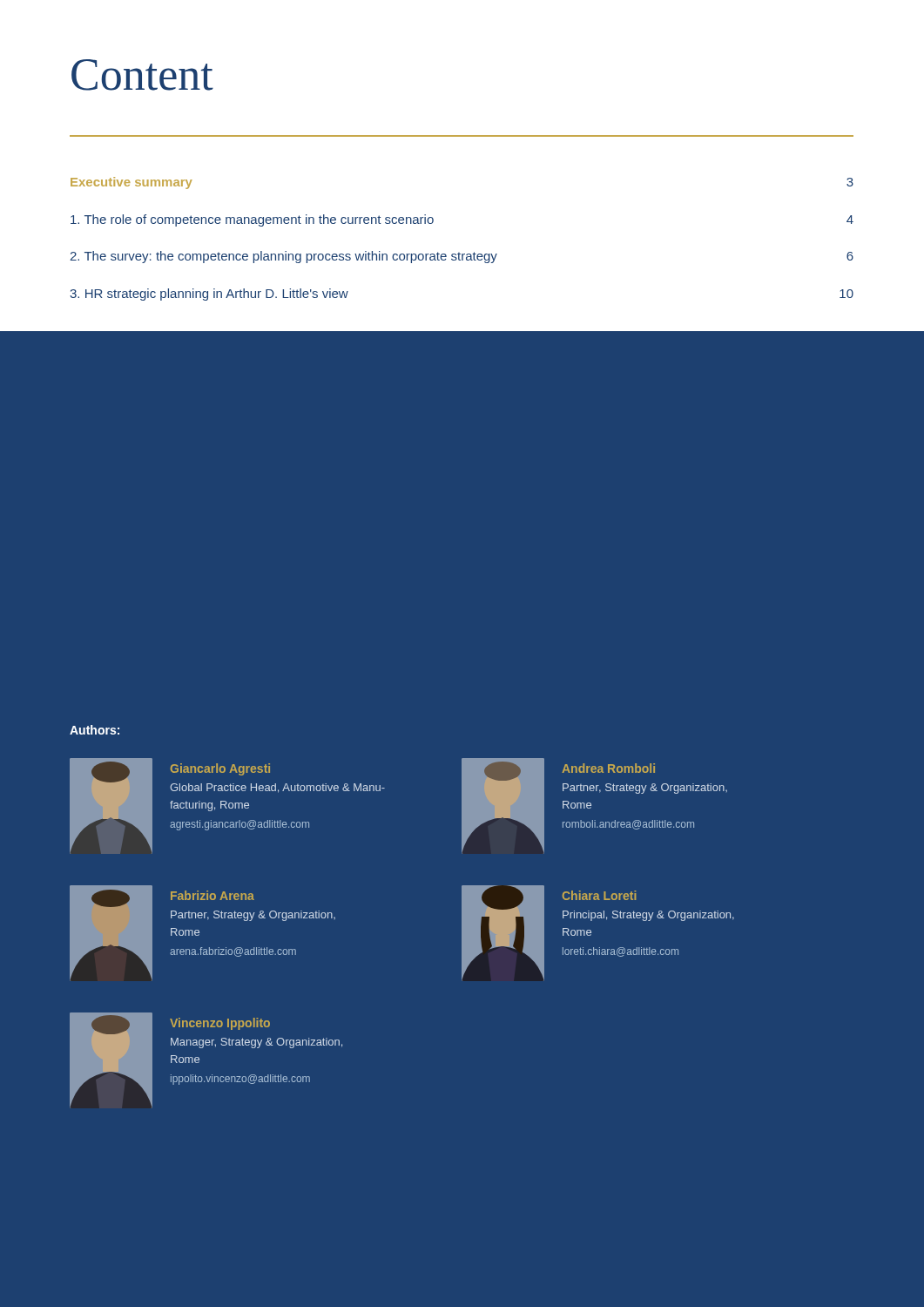This screenshot has width=924, height=1307.
Task: Click on the text starting "The role of competence management in"
Action: [x=245, y=220]
